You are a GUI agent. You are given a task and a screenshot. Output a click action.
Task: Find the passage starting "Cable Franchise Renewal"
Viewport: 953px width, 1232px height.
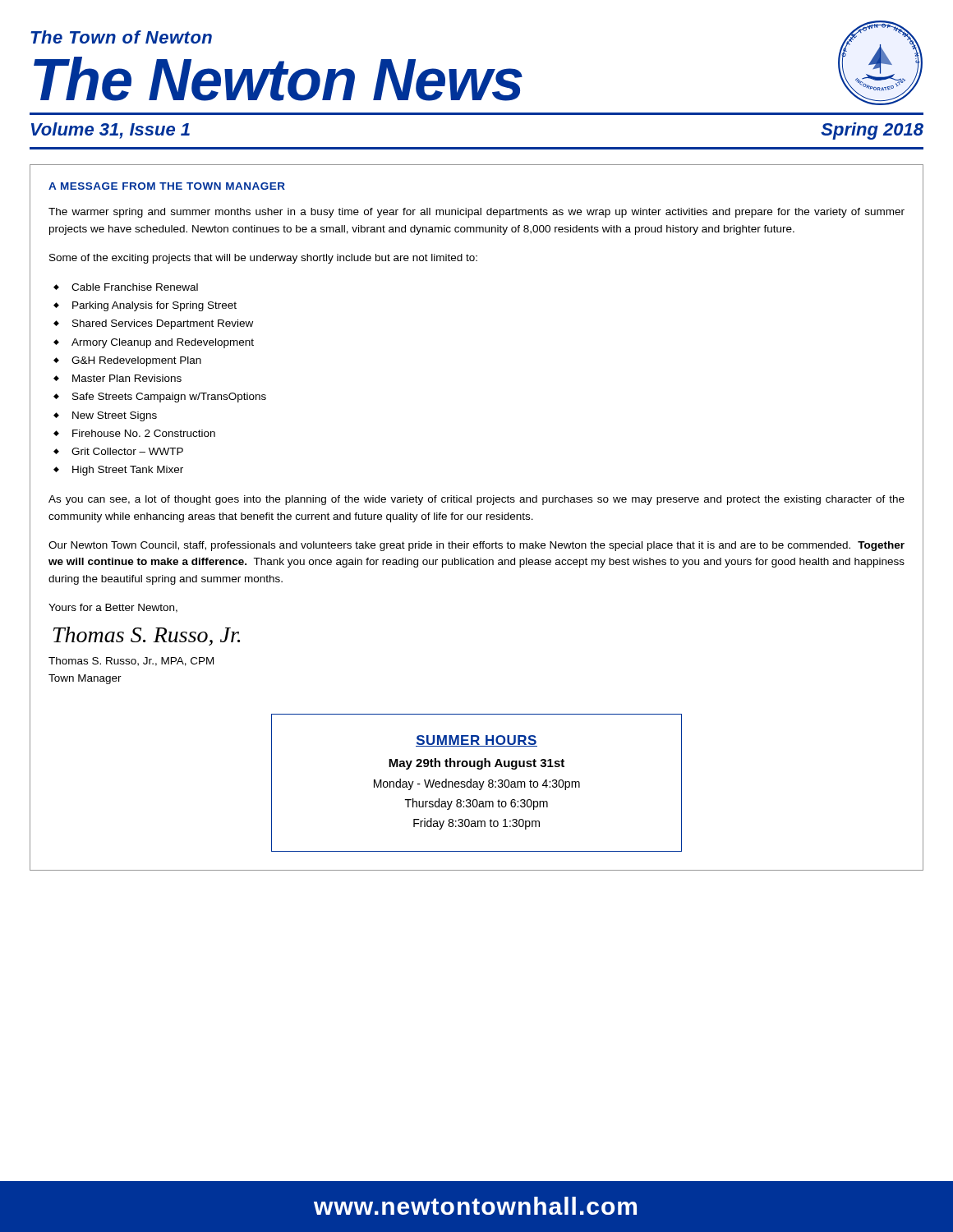pyautogui.click(x=135, y=287)
